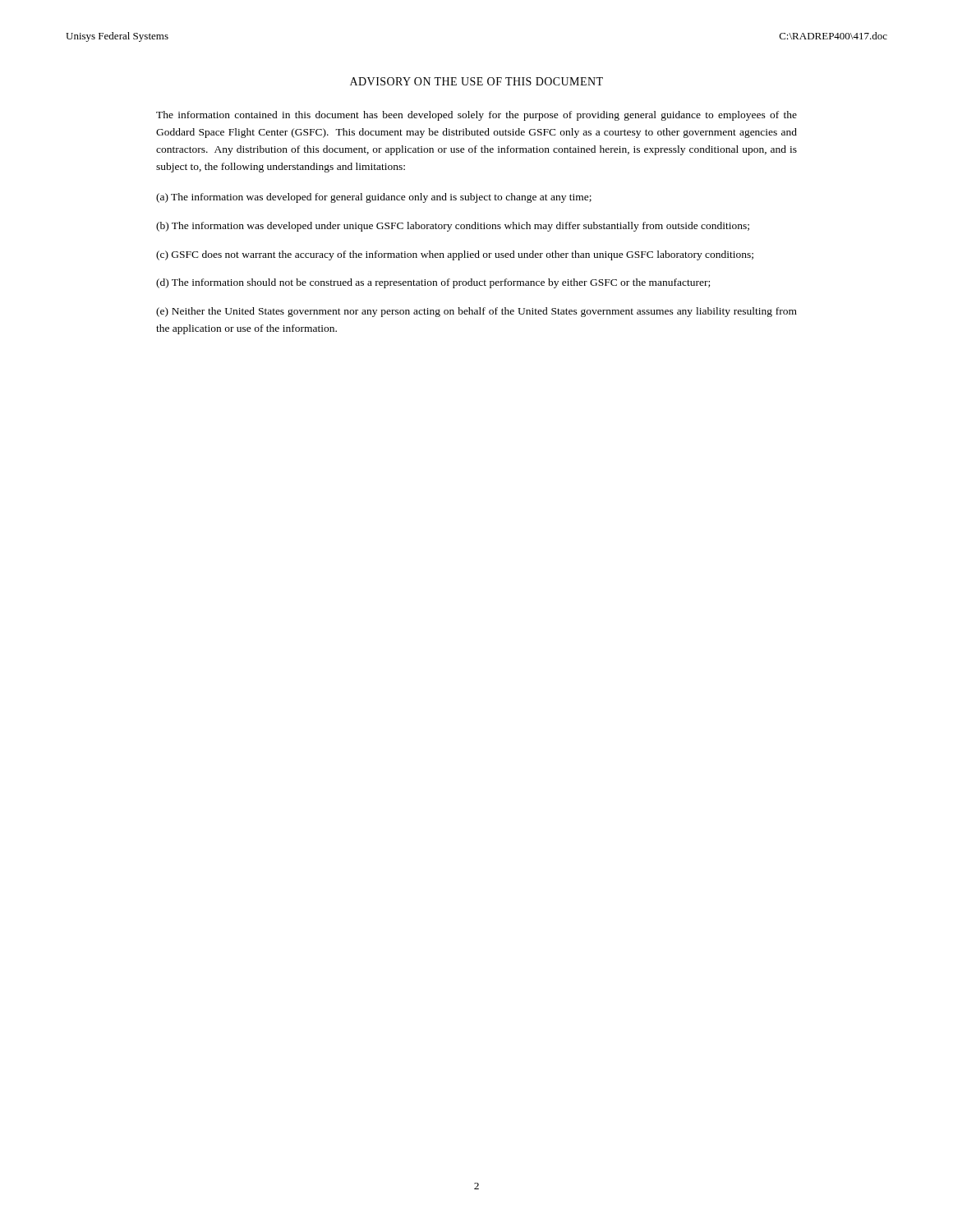Locate the list item that says "(d) The information should not be construed"

coord(433,282)
